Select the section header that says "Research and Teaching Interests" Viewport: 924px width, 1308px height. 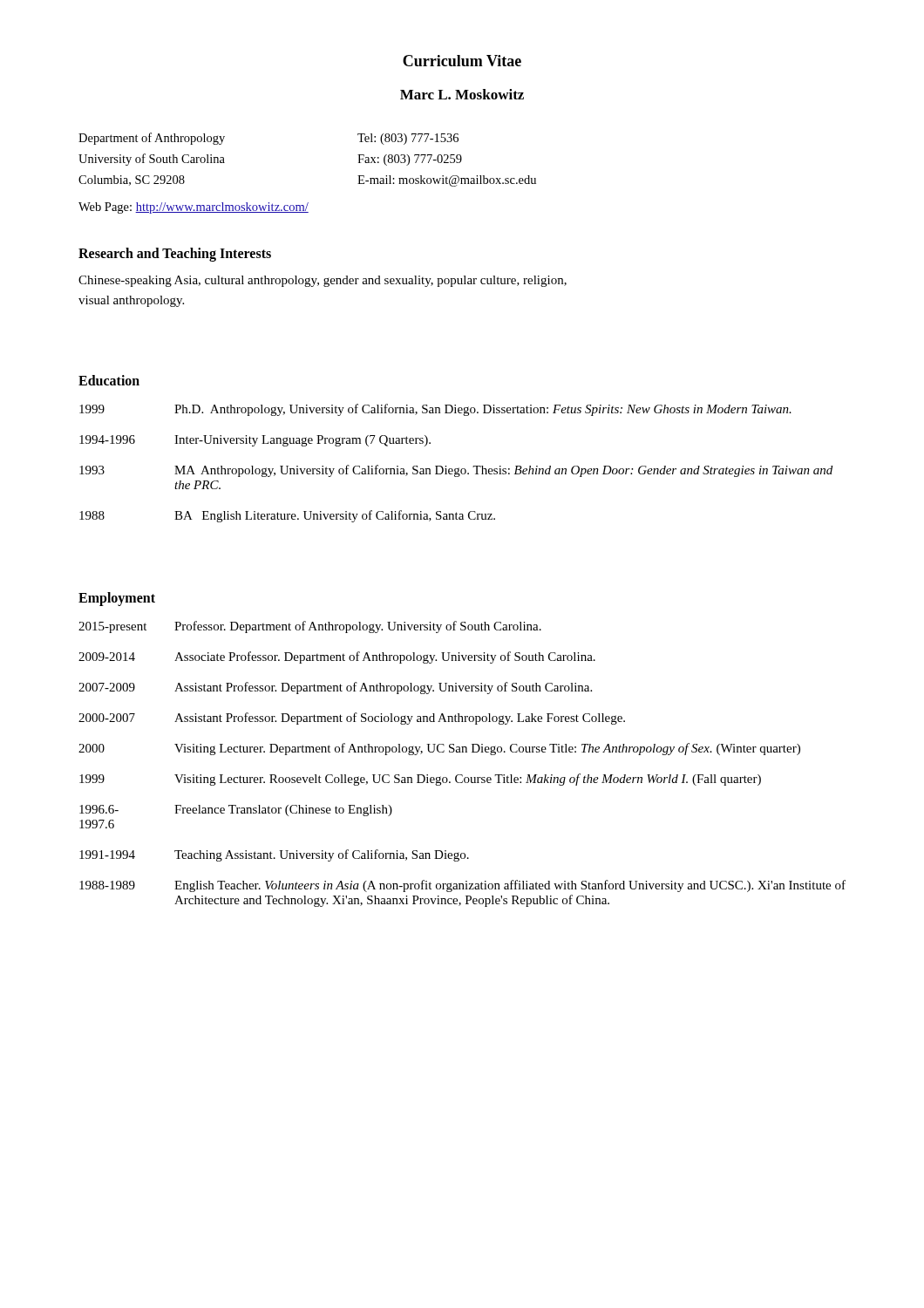(x=175, y=253)
